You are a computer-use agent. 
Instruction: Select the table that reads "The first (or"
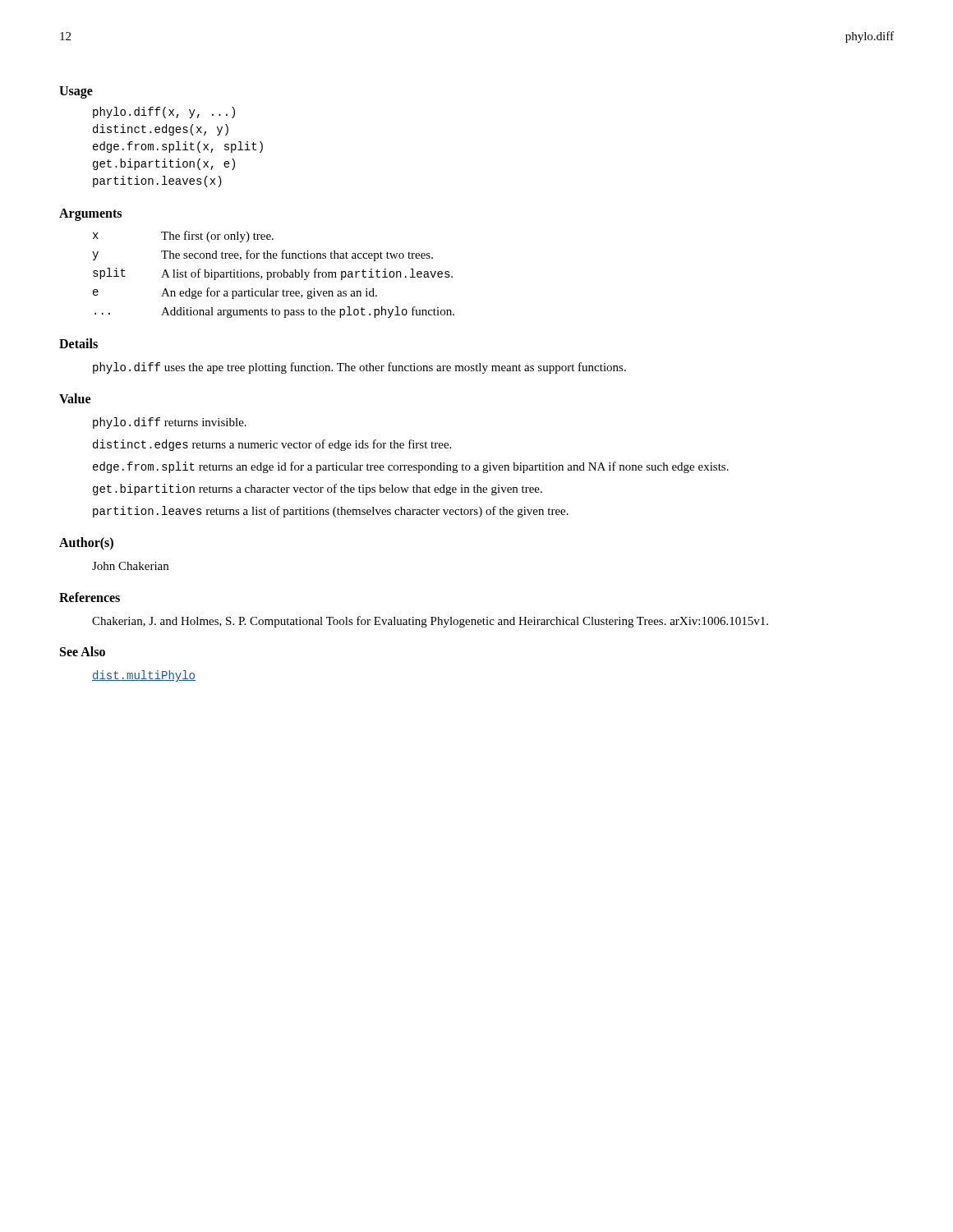(476, 275)
